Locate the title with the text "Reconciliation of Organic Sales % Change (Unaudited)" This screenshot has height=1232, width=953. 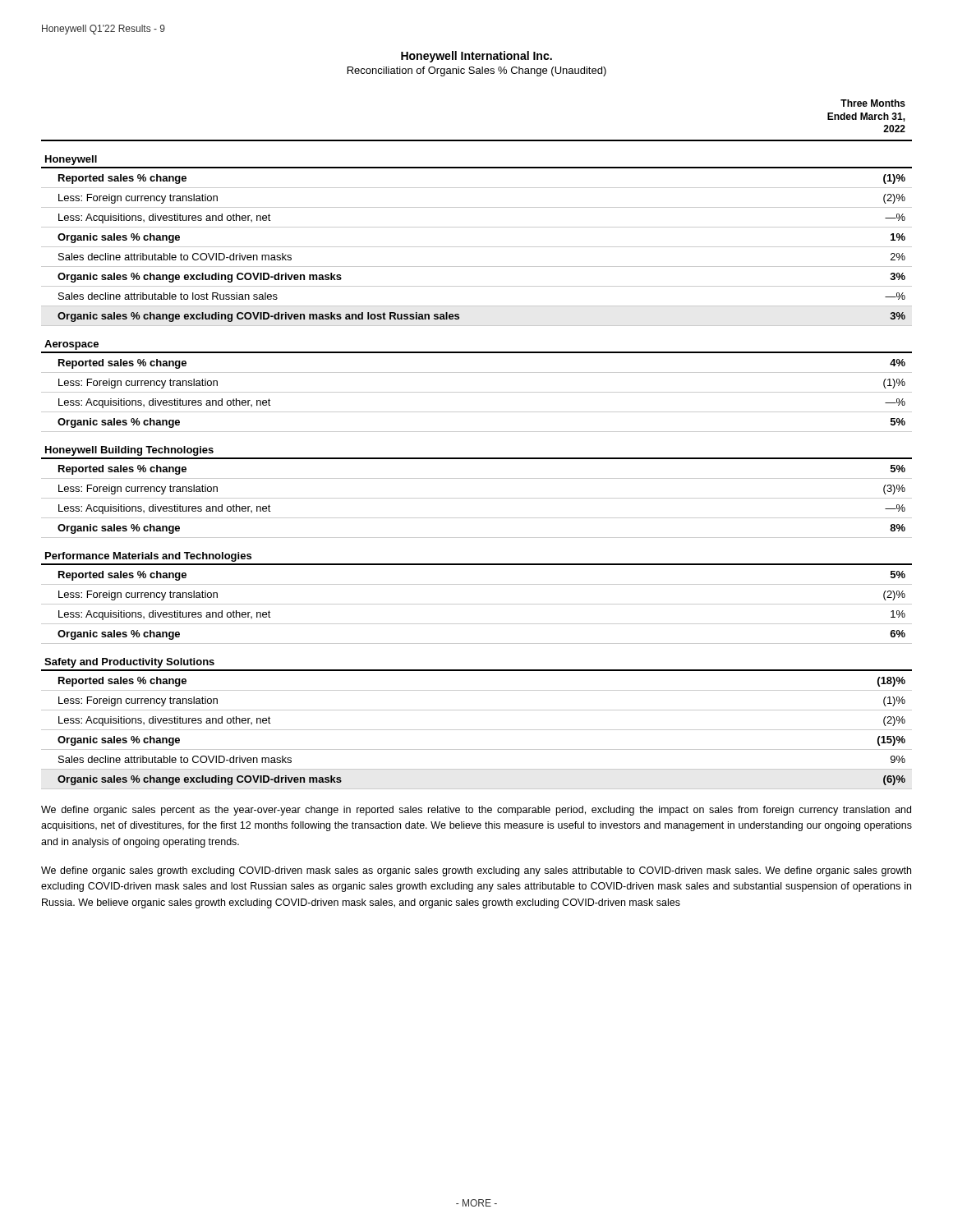[476, 70]
